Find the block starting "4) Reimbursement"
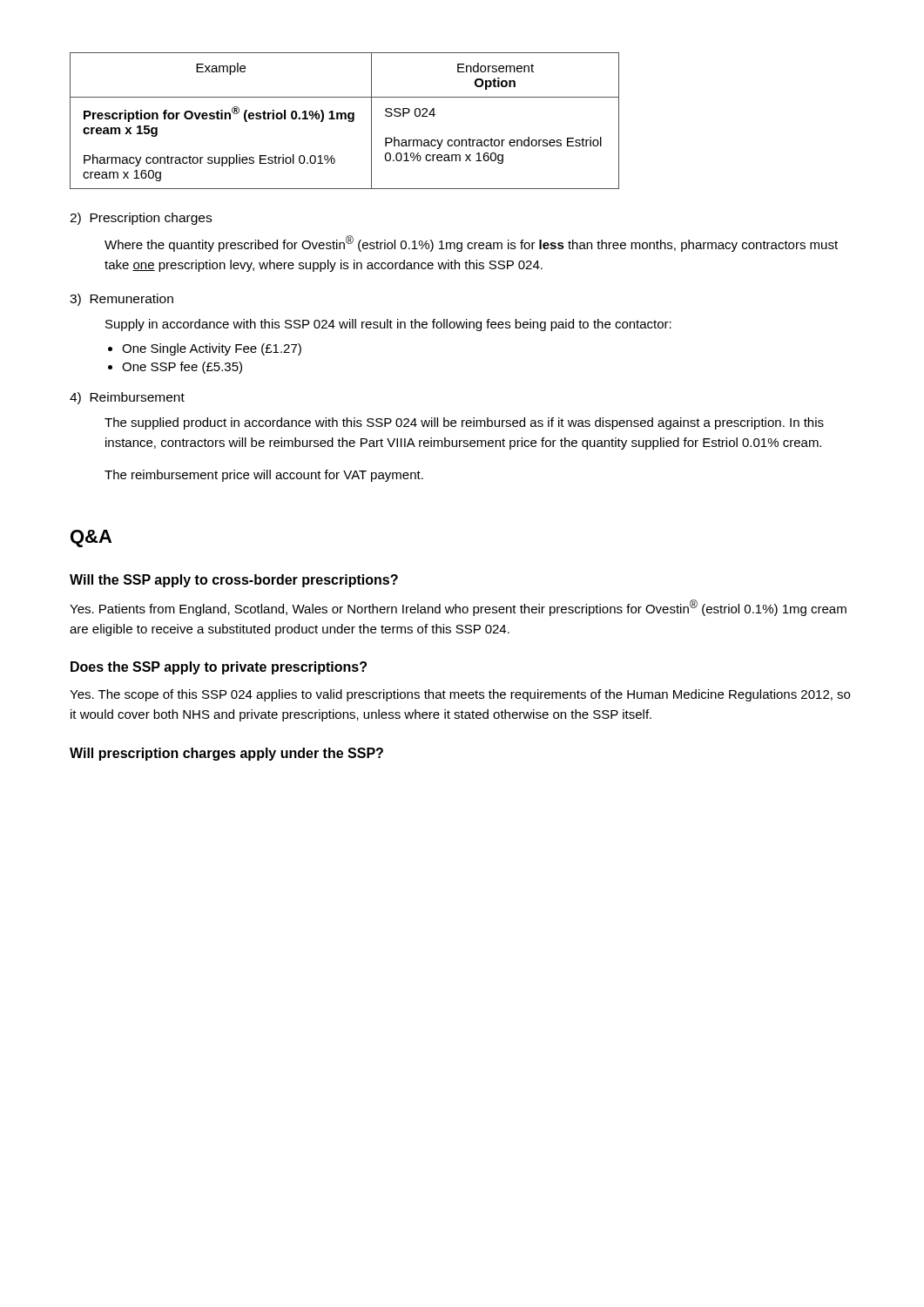Viewport: 924px width, 1307px height. [x=127, y=397]
